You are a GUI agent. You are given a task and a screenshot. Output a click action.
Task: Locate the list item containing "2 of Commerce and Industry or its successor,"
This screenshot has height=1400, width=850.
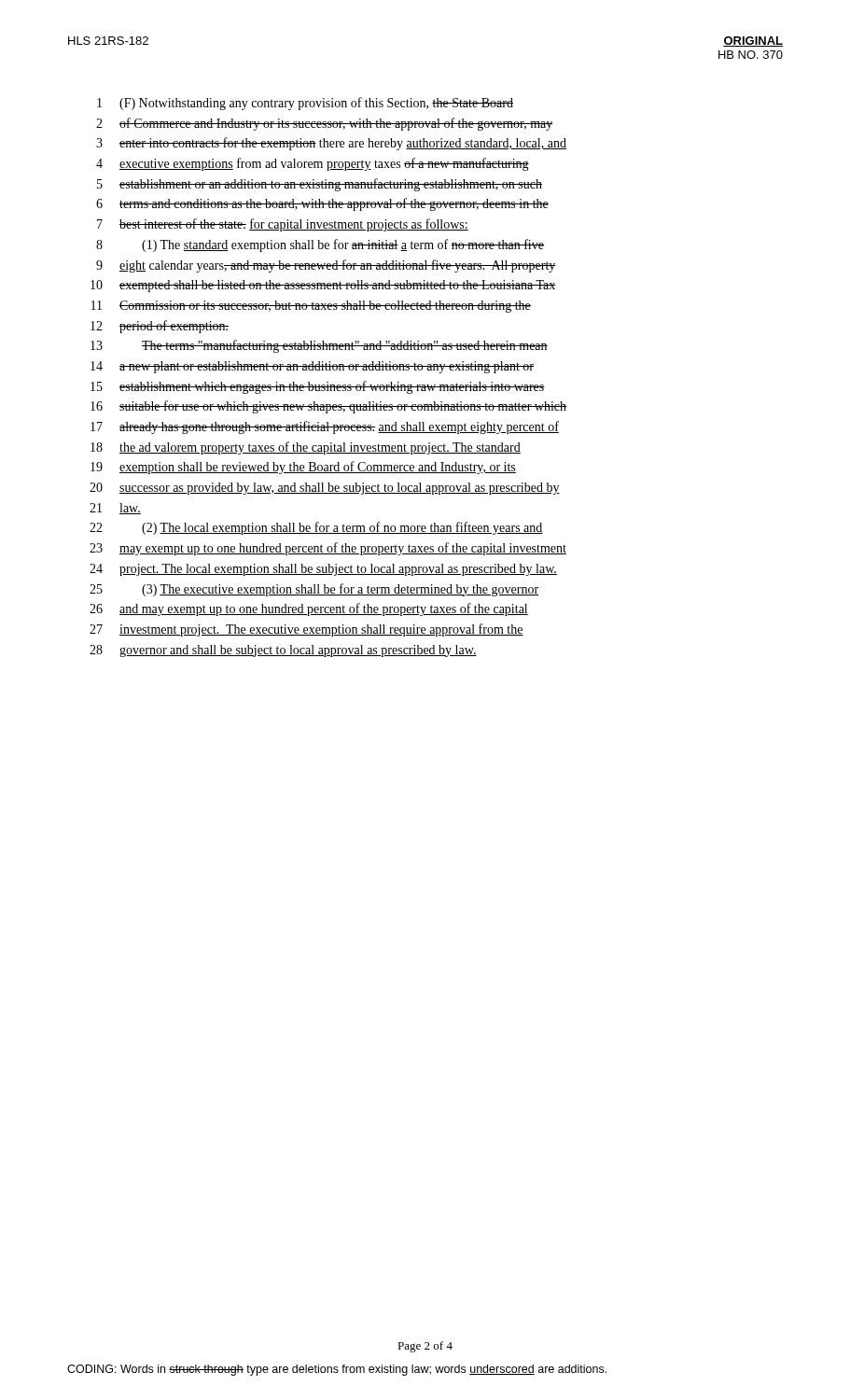click(425, 124)
